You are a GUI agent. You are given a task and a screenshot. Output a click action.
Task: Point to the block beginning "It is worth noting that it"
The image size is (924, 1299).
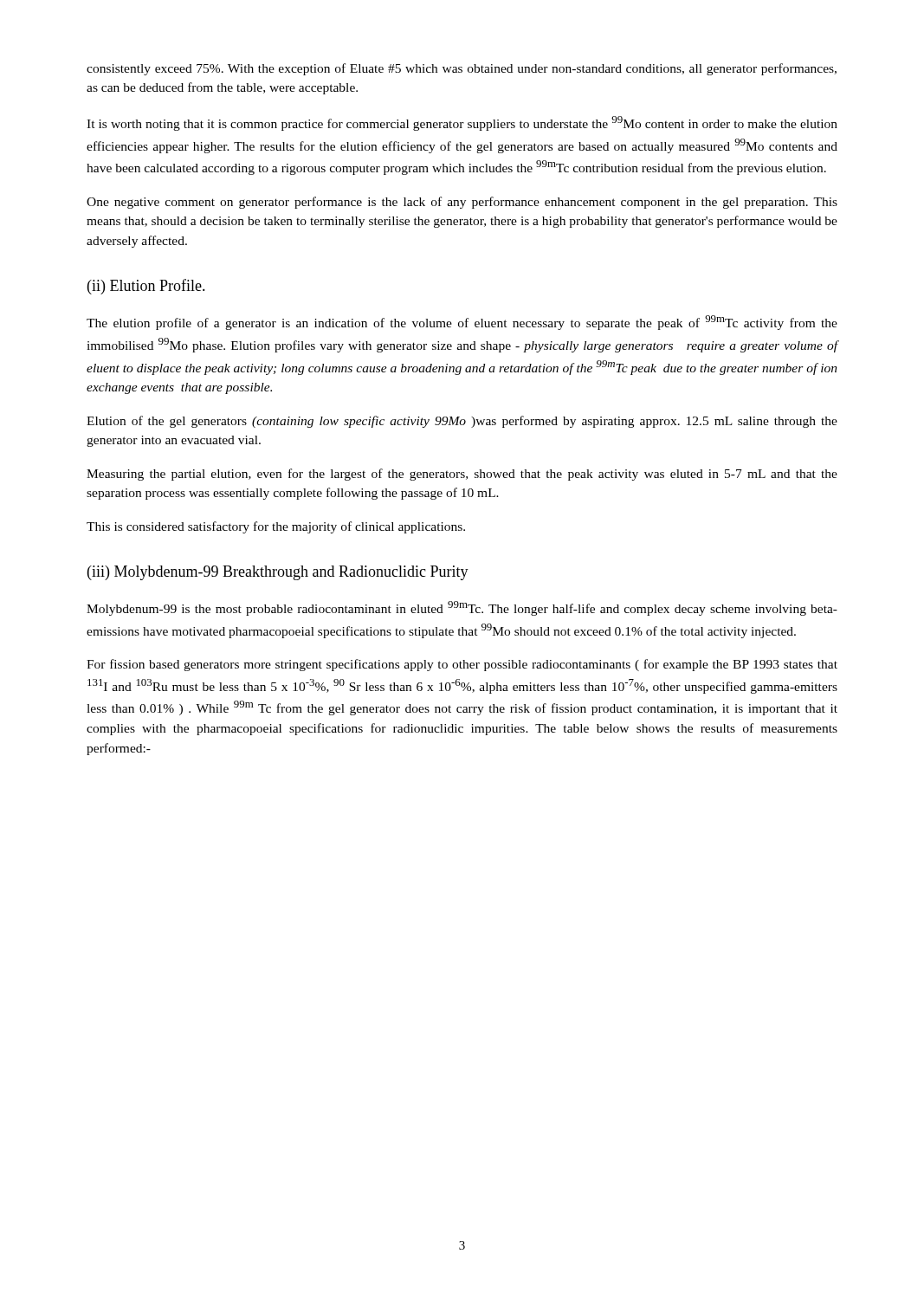pyautogui.click(x=462, y=145)
